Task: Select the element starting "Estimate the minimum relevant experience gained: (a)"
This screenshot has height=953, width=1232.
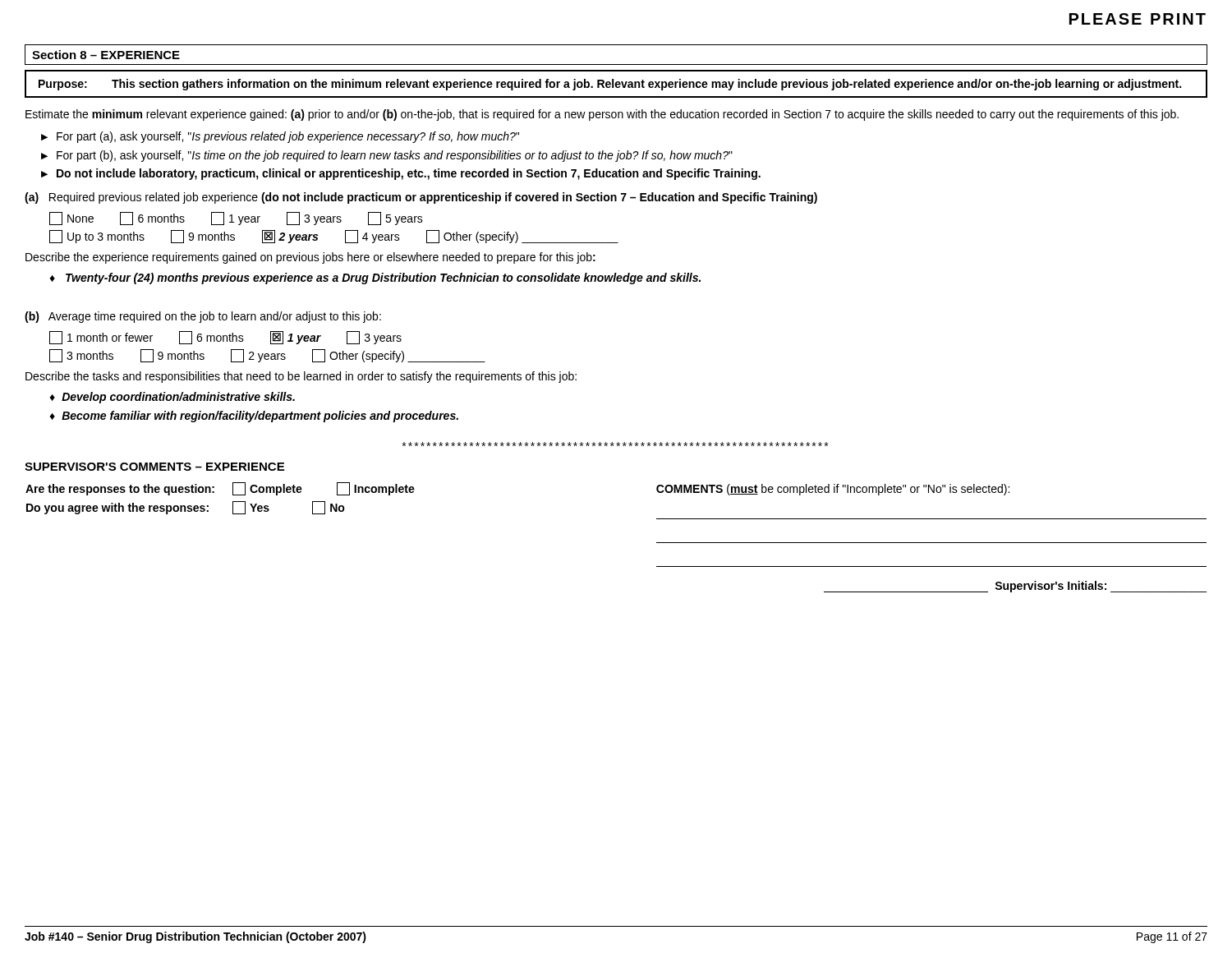Action: tap(602, 114)
